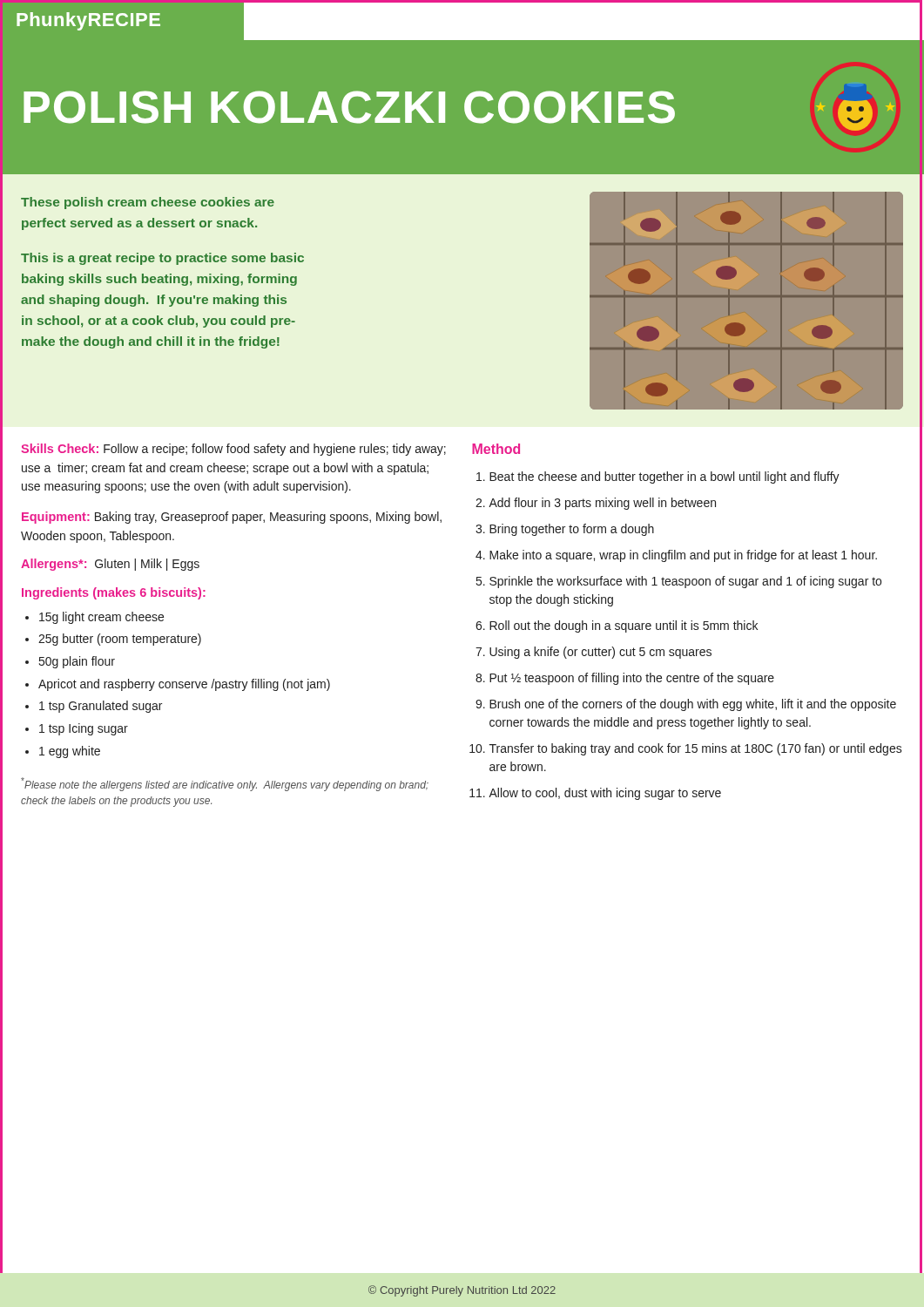Locate the block starting "Please note the allergens listed are indicative"
The image size is (924, 1307).
coord(225,792)
